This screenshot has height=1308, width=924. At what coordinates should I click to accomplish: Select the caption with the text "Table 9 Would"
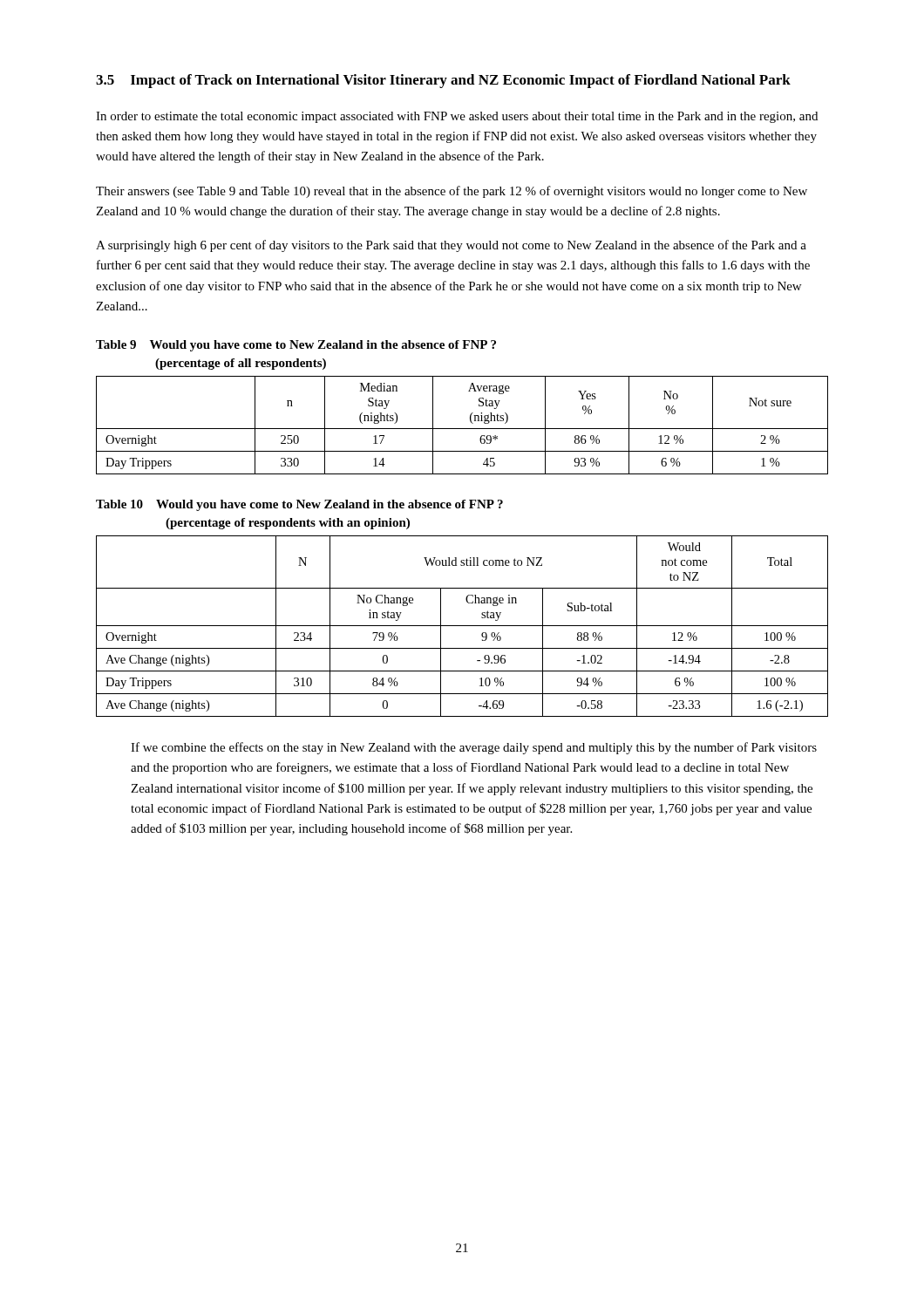[x=296, y=354]
